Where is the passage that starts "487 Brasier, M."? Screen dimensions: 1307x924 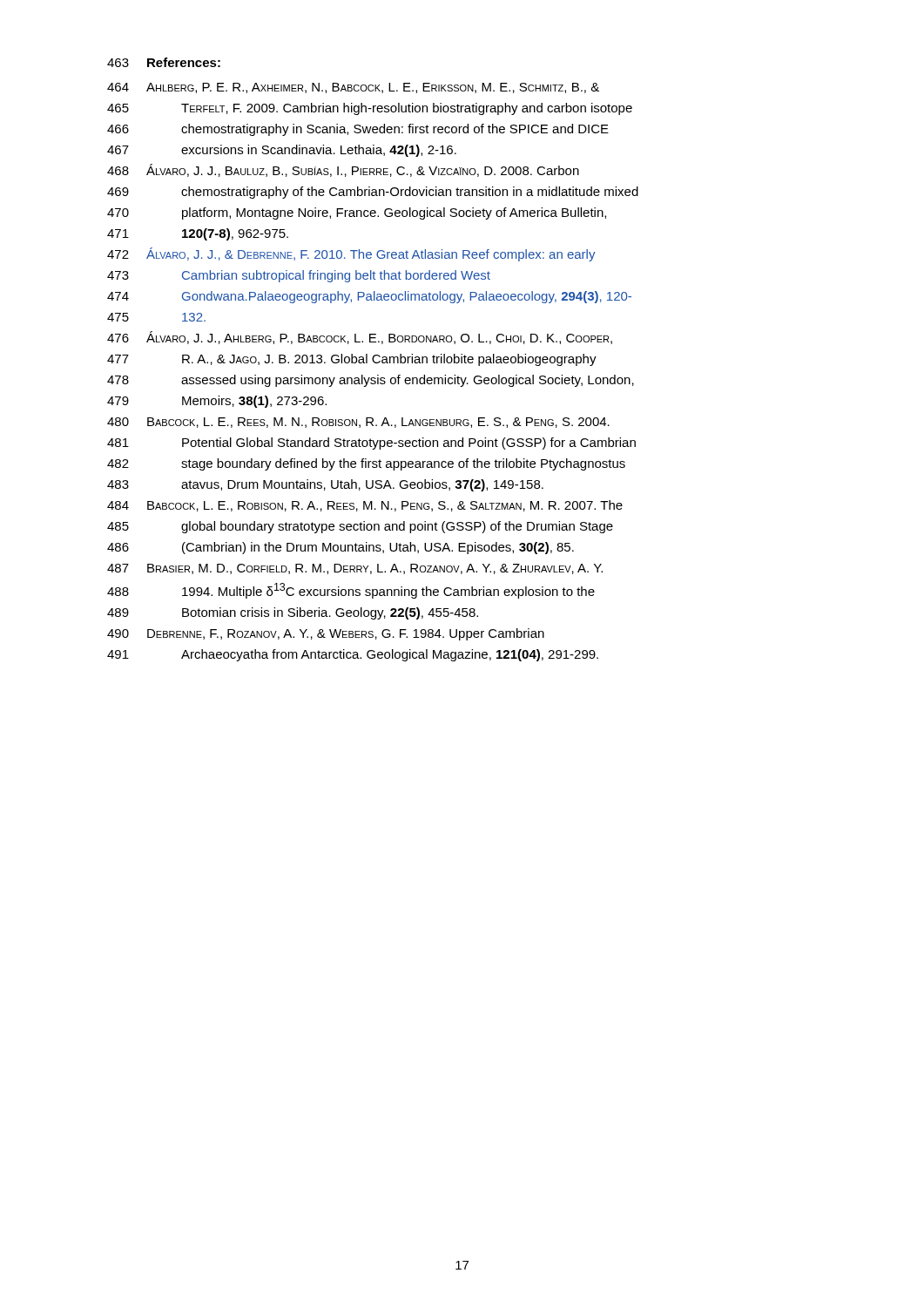click(462, 590)
